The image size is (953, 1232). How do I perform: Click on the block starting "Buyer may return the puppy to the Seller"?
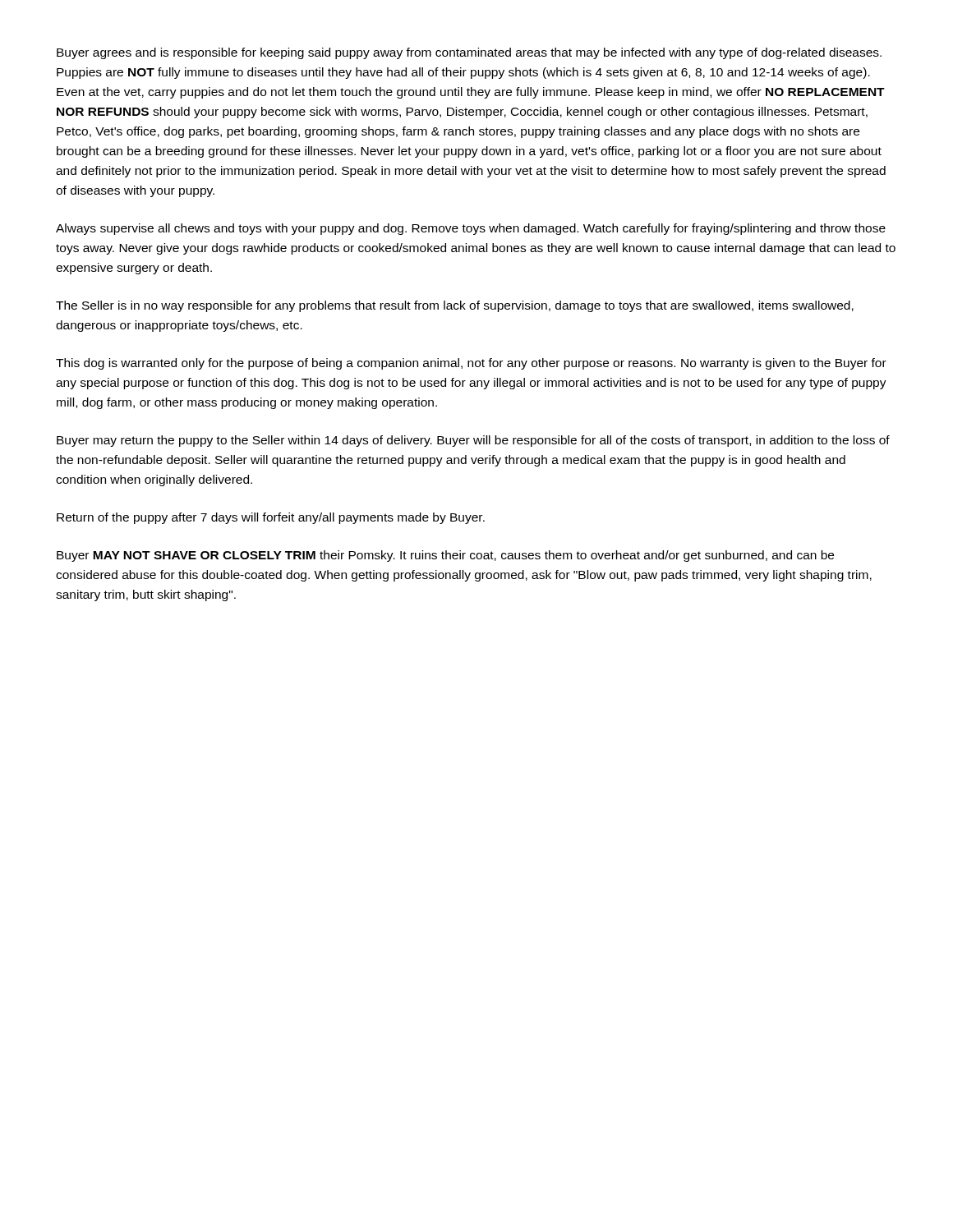(x=473, y=460)
